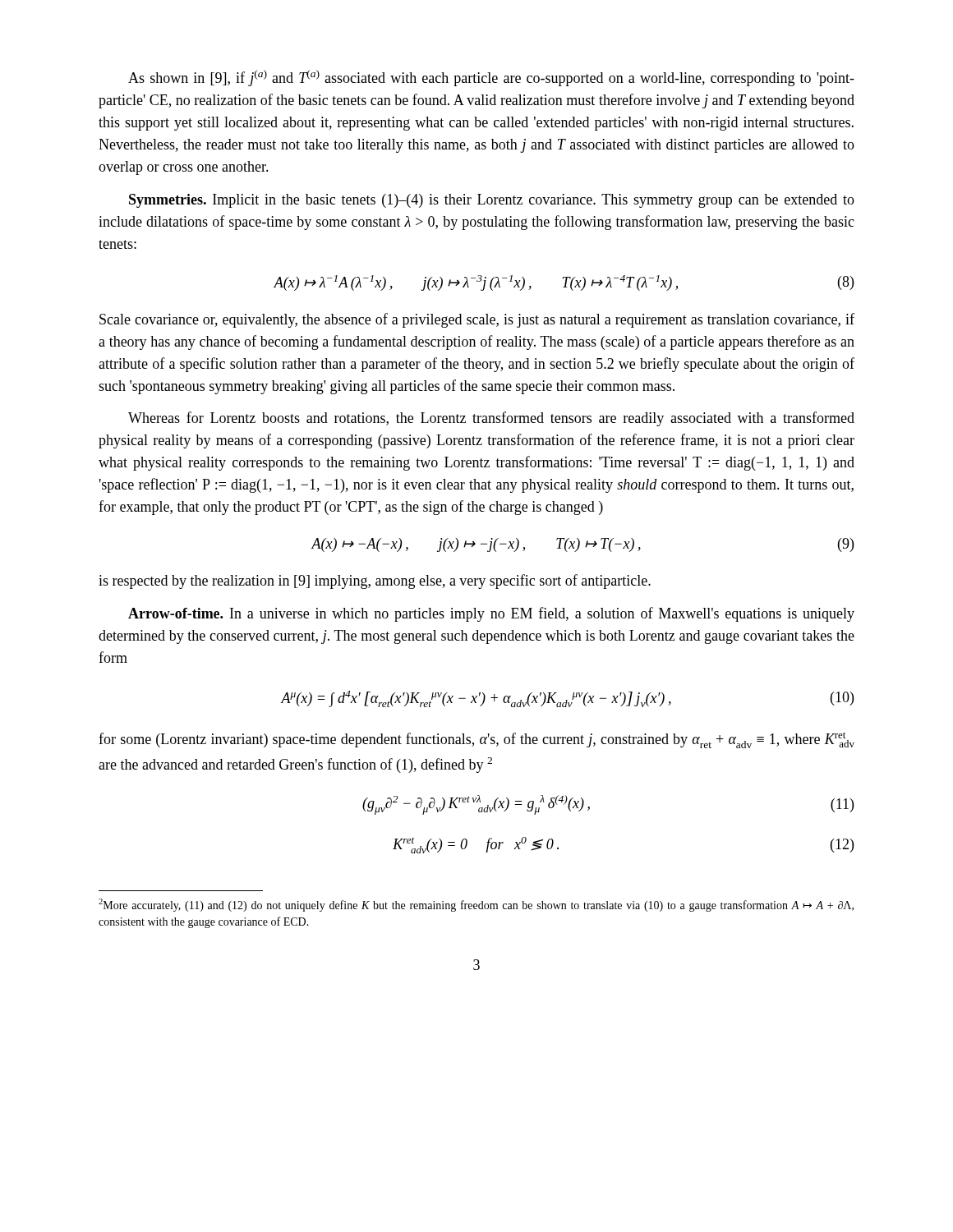This screenshot has height=1232, width=953.
Task: Where is the formula that starts "(gμν∂2 − ∂μ∂ν) Kret νλadv(x)"?
Action: pos(476,804)
